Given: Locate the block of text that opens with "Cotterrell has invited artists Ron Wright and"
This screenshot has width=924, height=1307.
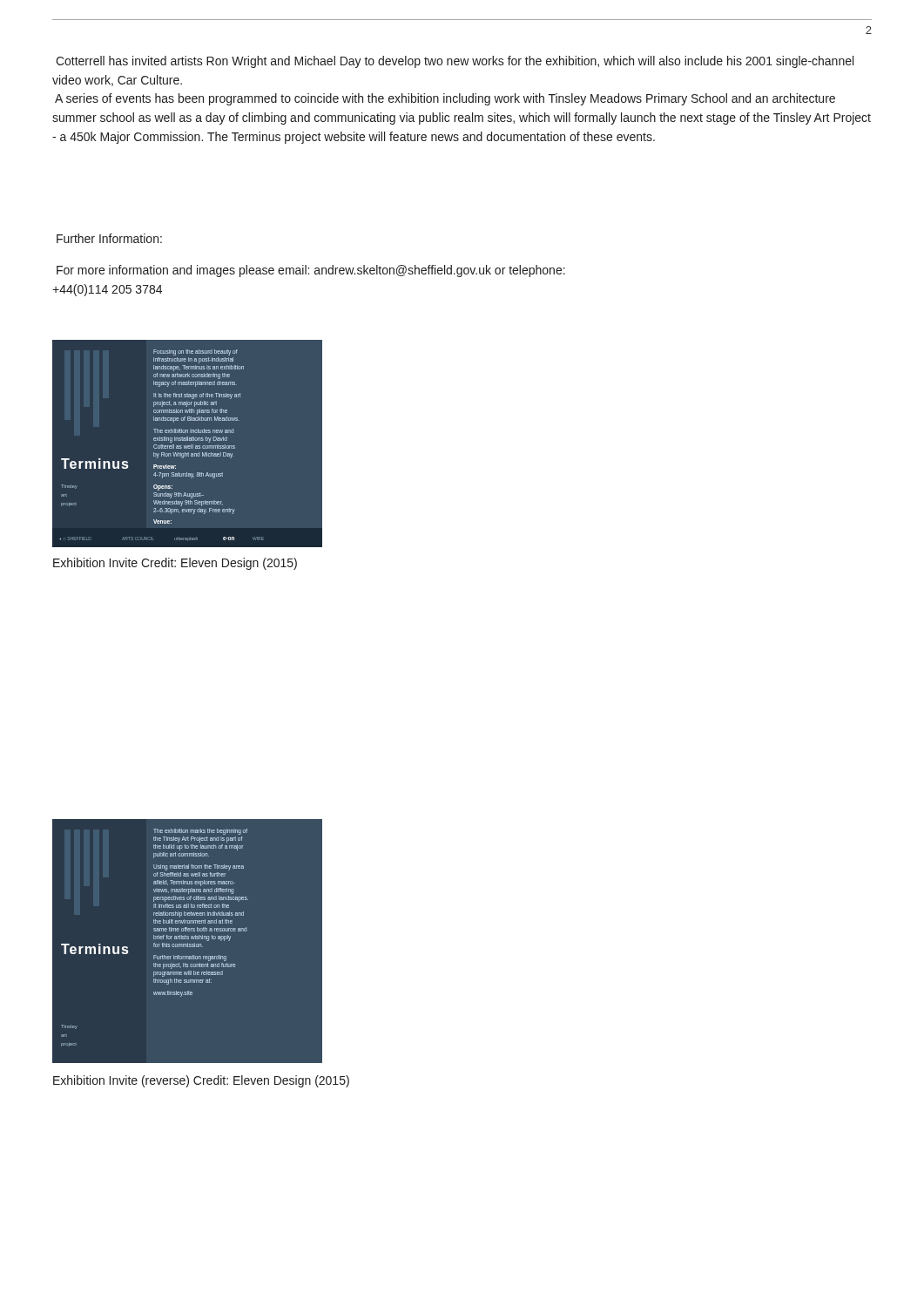Looking at the screenshot, I should 462,99.
